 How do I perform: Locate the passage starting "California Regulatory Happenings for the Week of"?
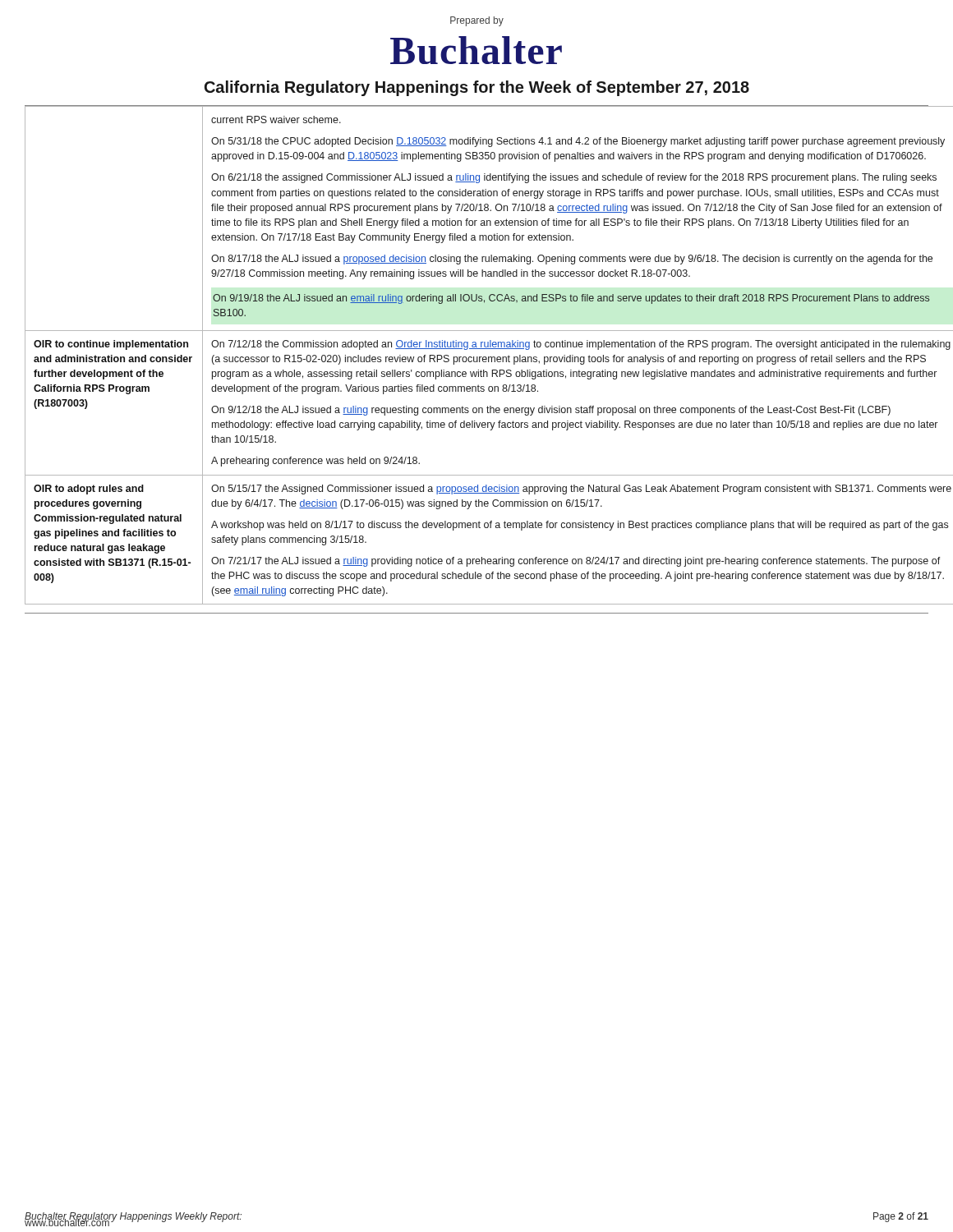click(x=476, y=87)
